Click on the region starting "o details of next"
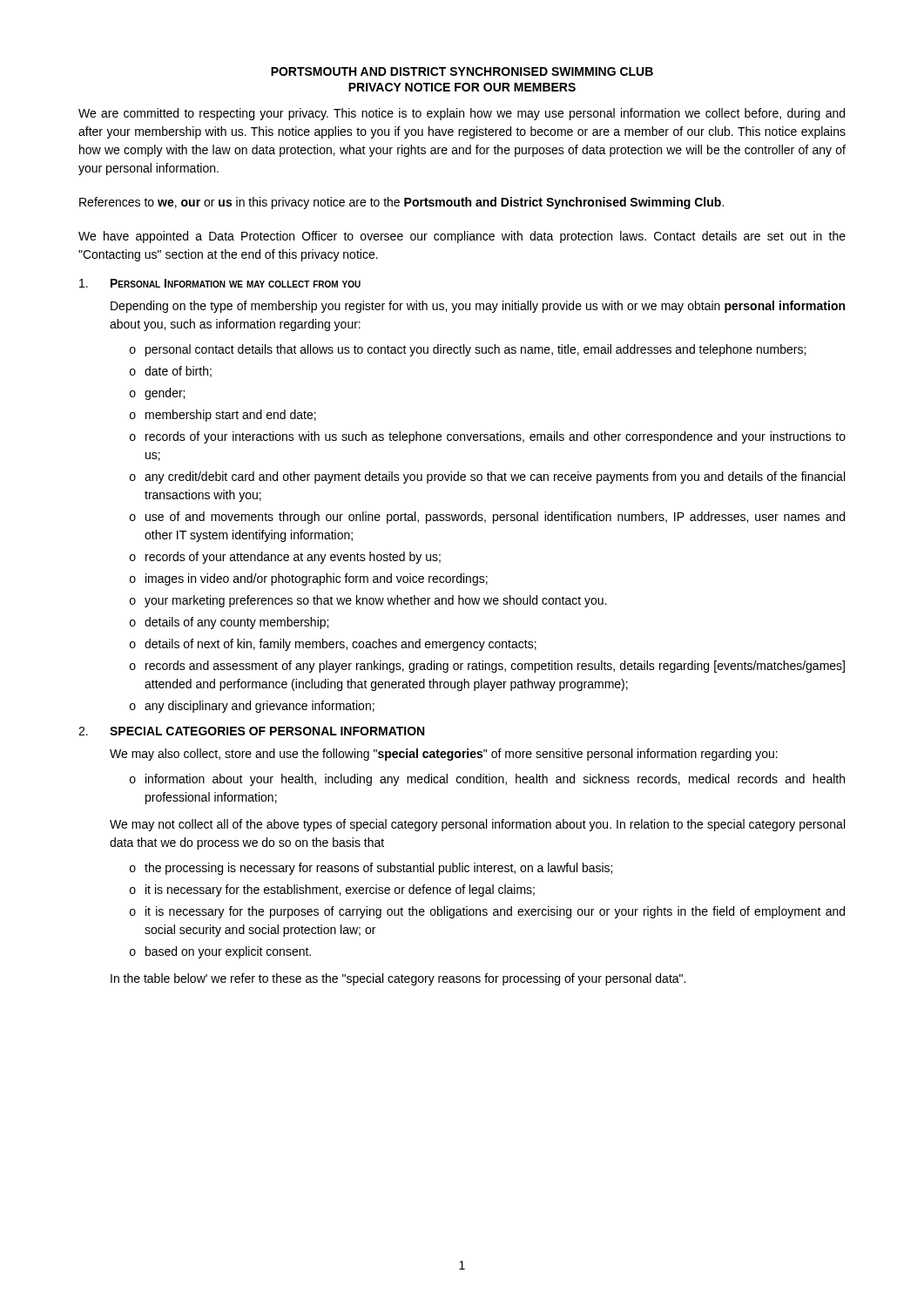 [x=478, y=644]
